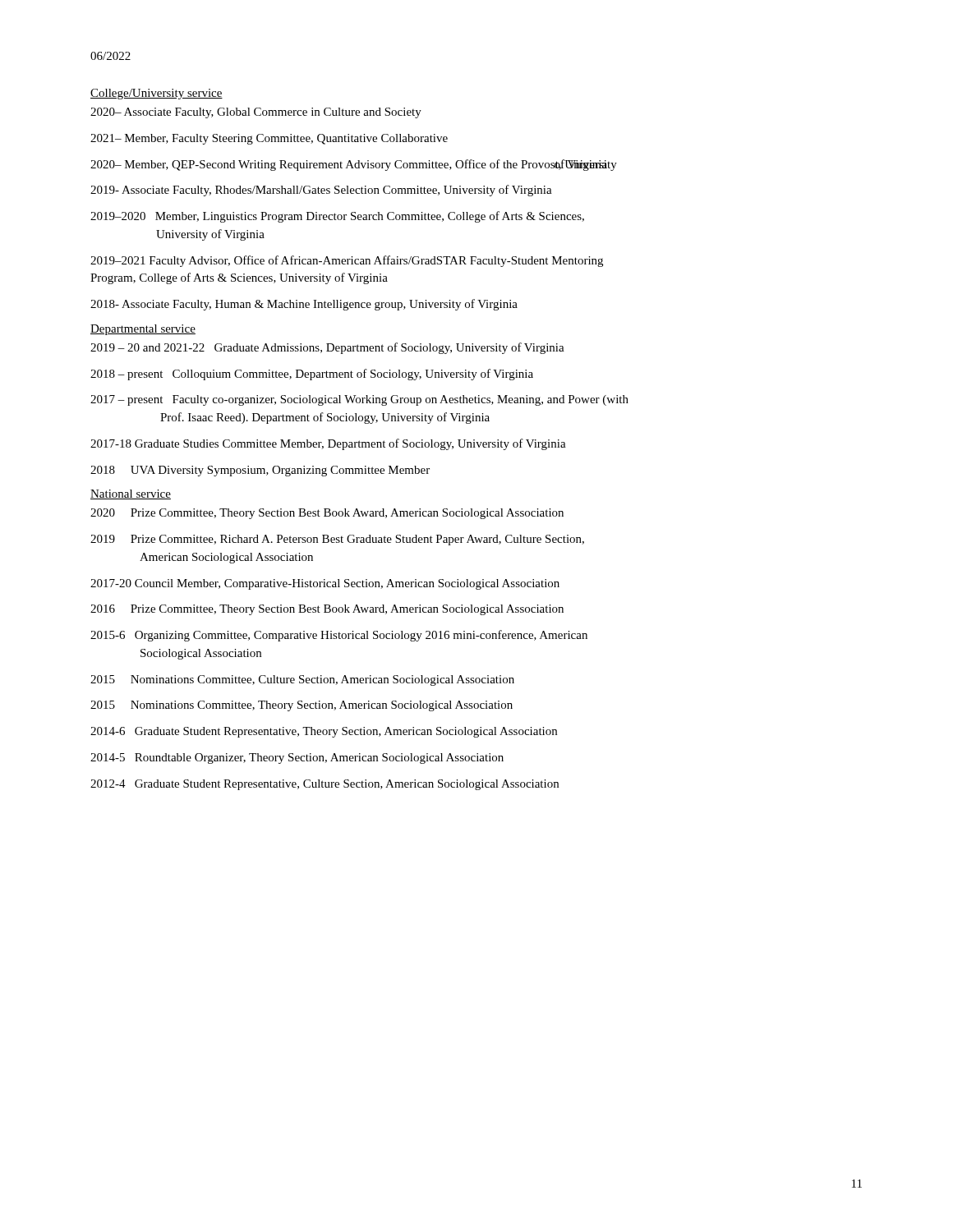Image resolution: width=953 pixels, height=1232 pixels.
Task: Find the list item that says "2018 UVA Diversity"
Action: coord(260,469)
